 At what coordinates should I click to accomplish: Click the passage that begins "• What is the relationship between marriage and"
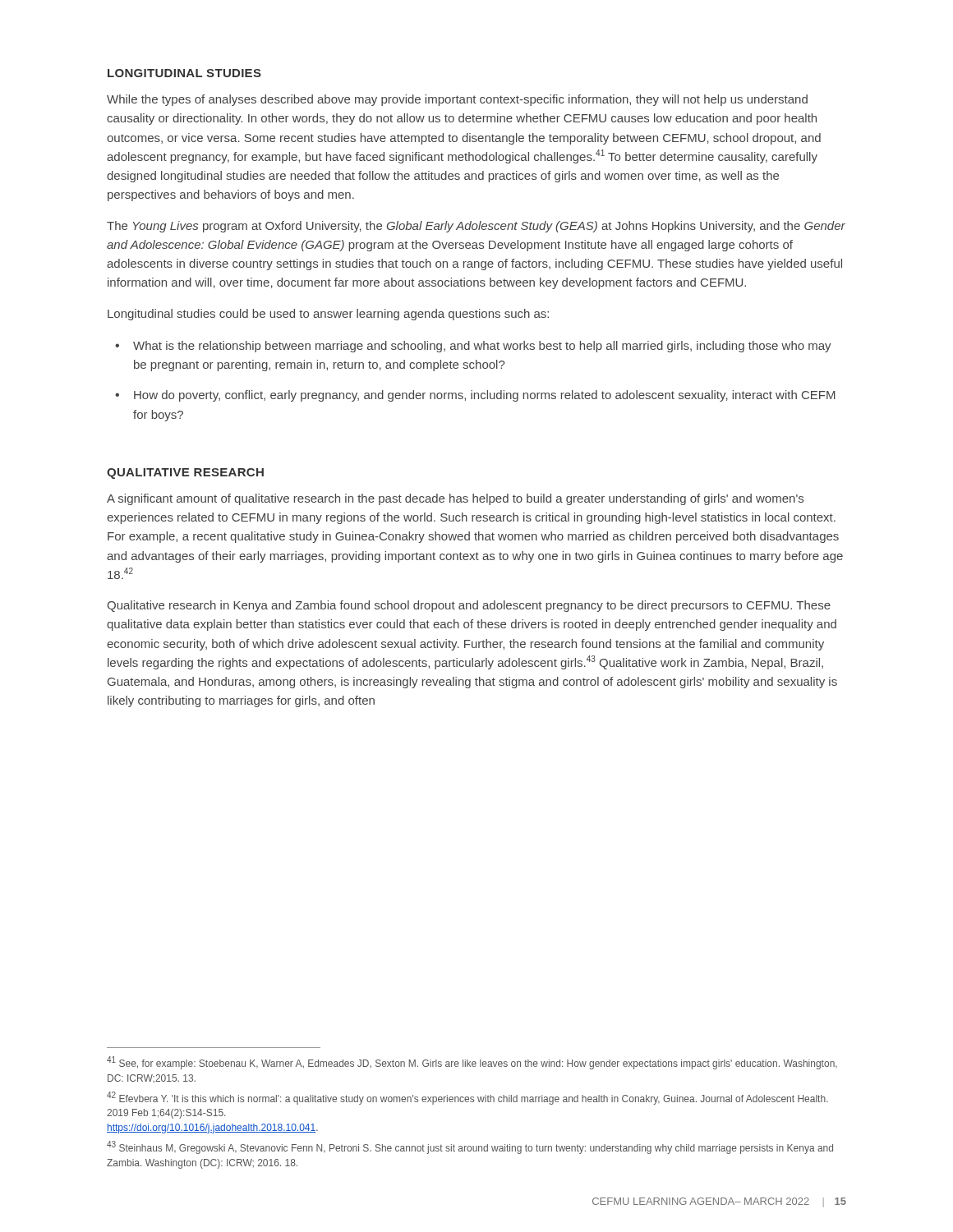tap(481, 355)
